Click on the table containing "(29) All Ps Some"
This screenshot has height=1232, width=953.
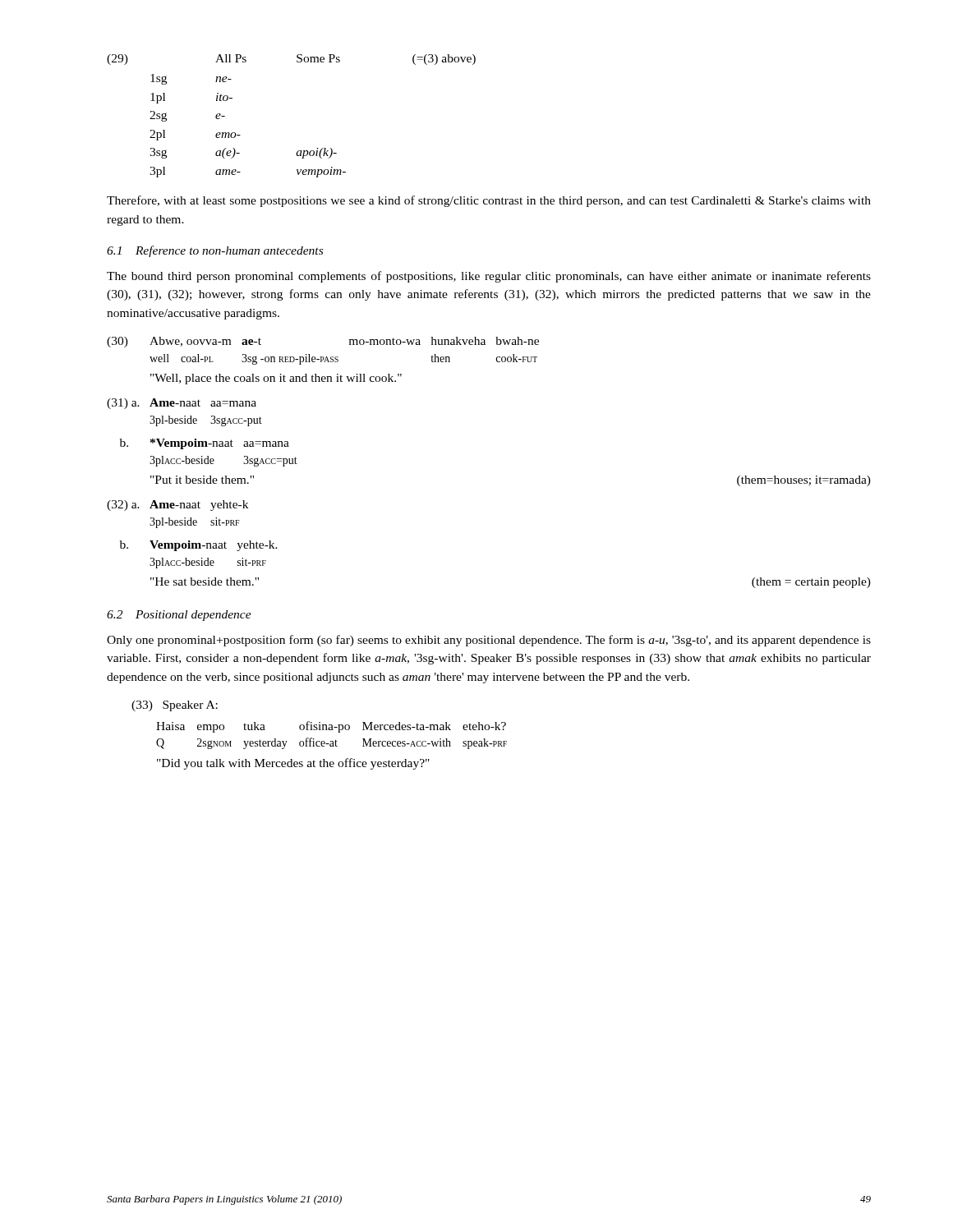click(489, 115)
